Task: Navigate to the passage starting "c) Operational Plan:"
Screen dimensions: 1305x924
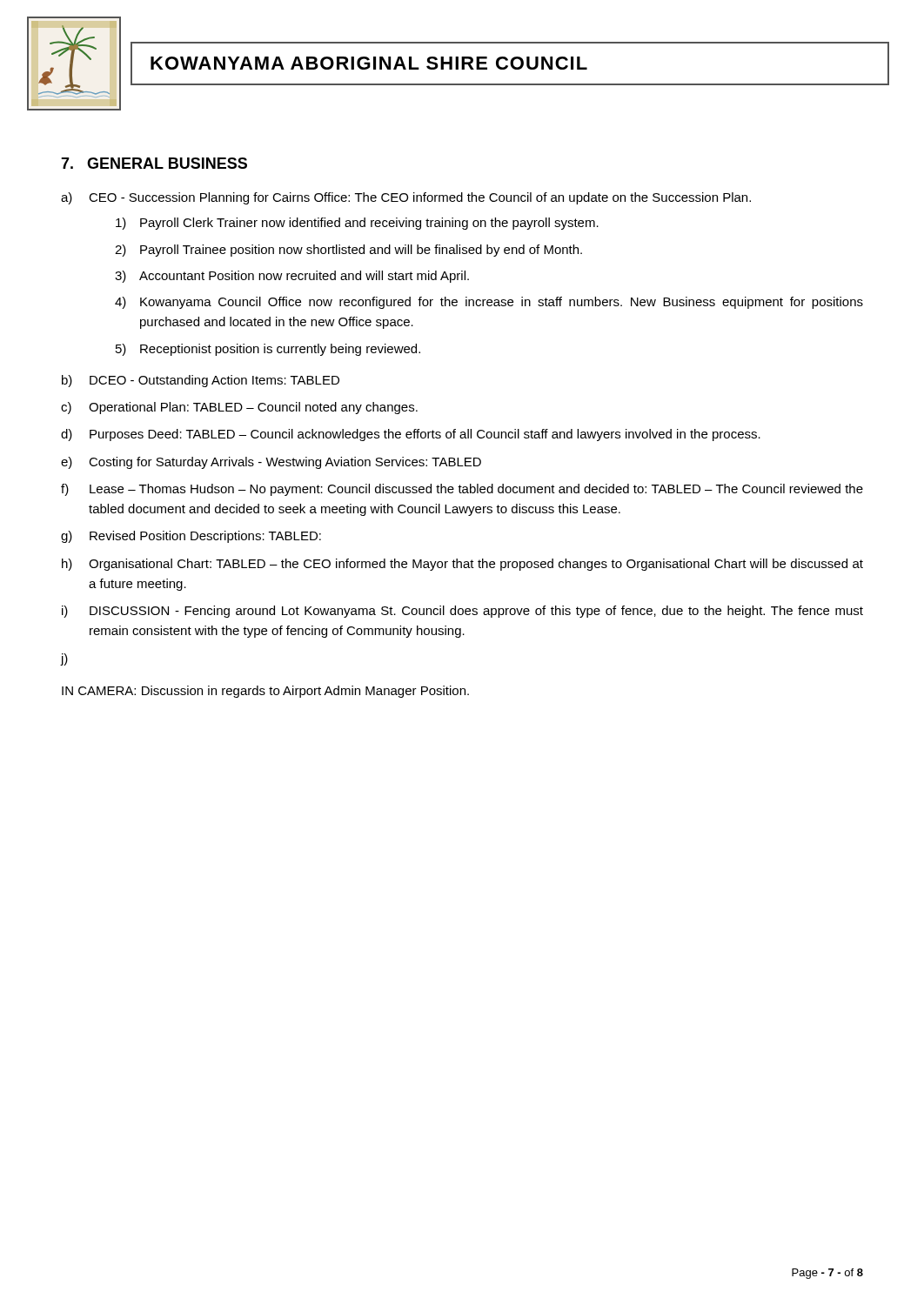Action: tap(239, 408)
